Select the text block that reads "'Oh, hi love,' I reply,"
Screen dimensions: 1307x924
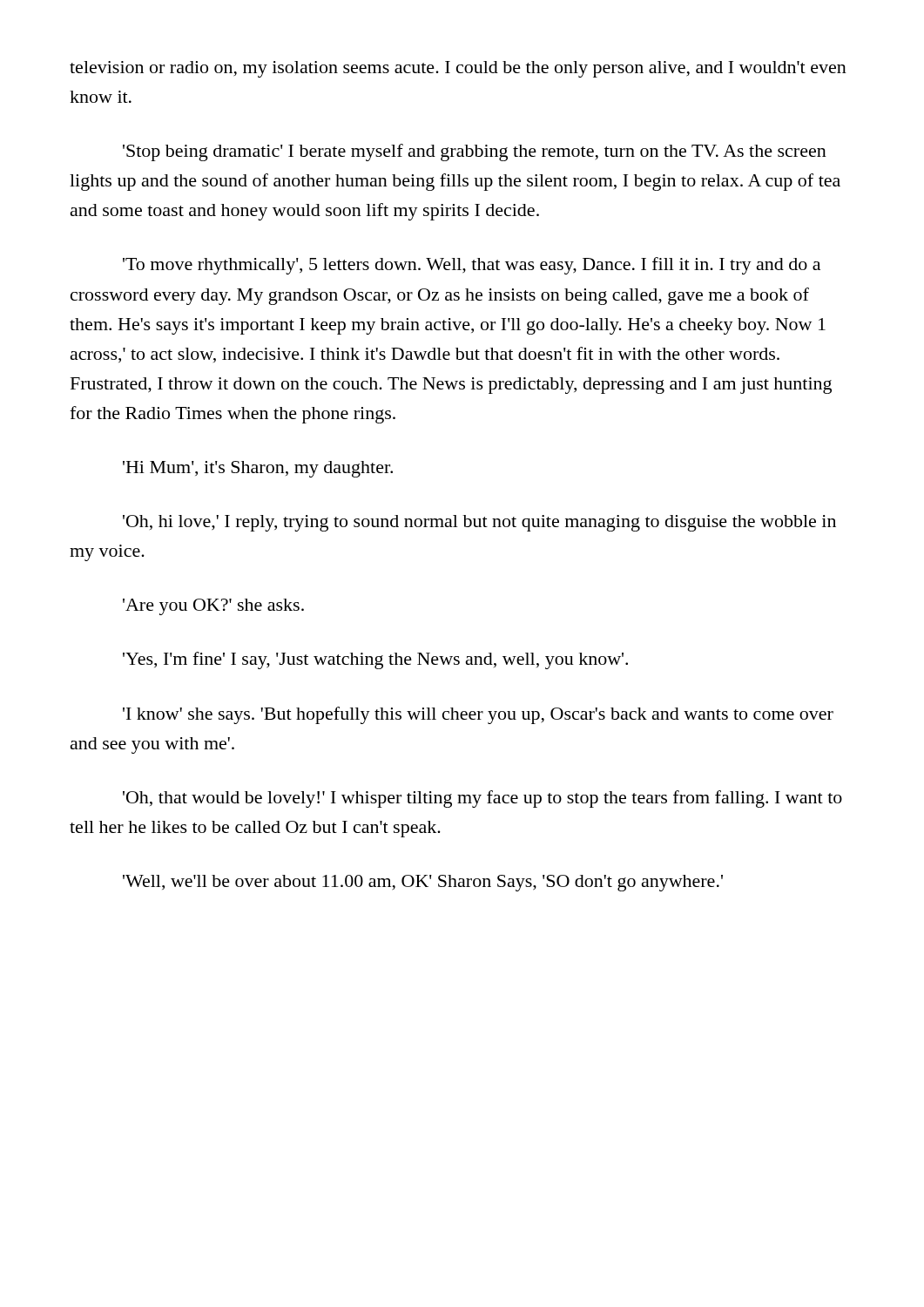point(453,536)
